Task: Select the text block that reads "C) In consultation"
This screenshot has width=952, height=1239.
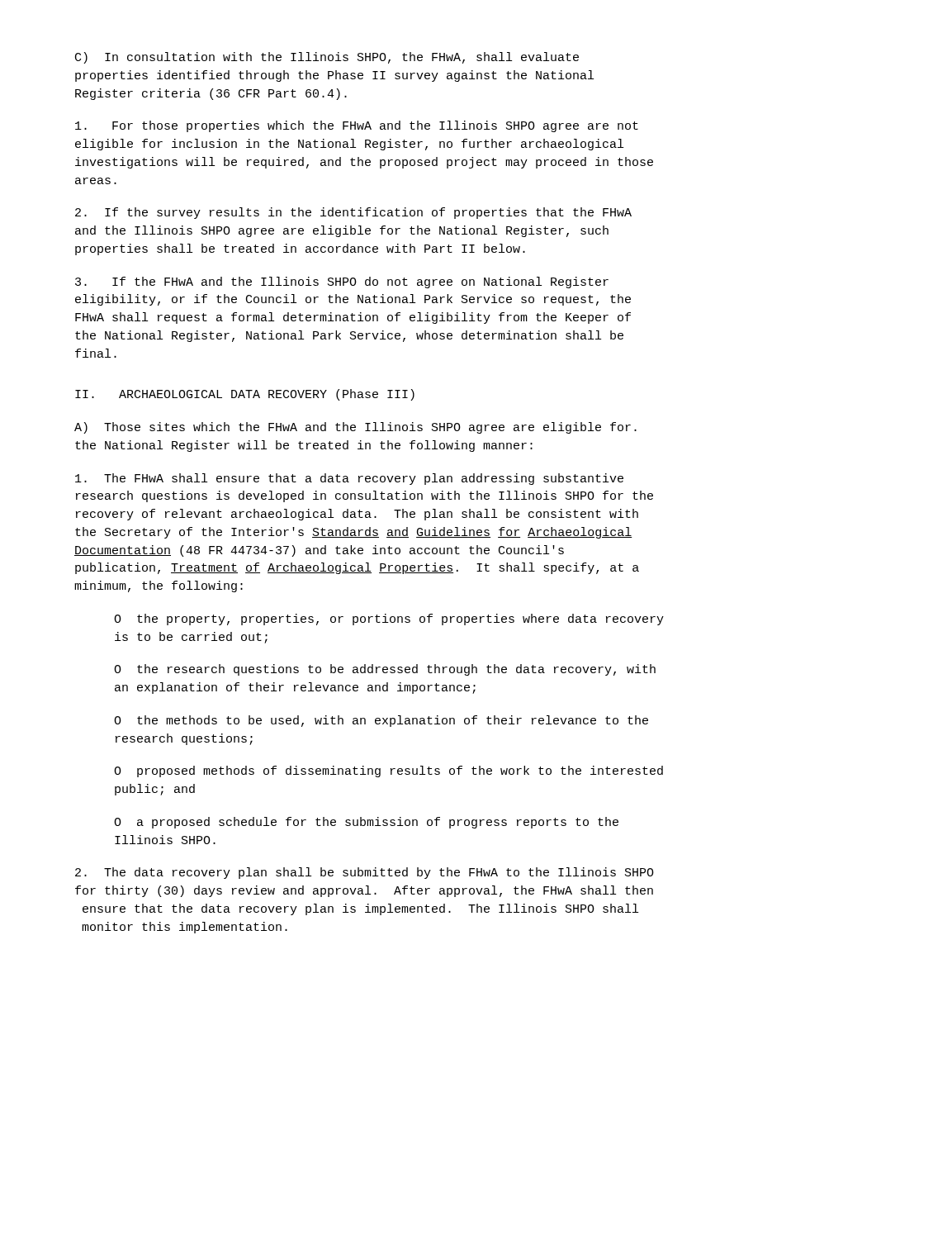Action: (334, 76)
